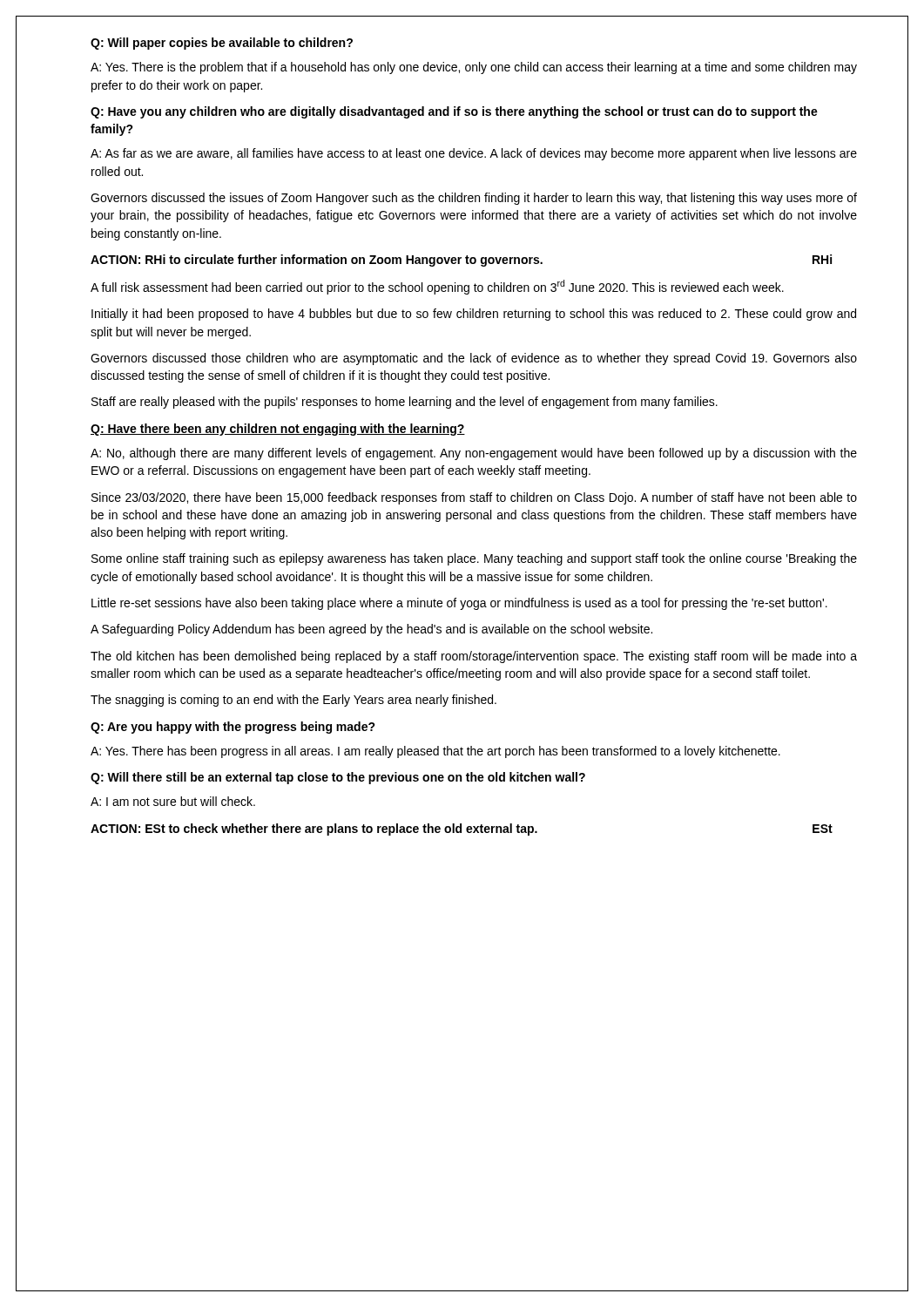Click the passage that begins "Governors discussed those children who"
Screen dimensions: 1307x924
click(x=474, y=367)
